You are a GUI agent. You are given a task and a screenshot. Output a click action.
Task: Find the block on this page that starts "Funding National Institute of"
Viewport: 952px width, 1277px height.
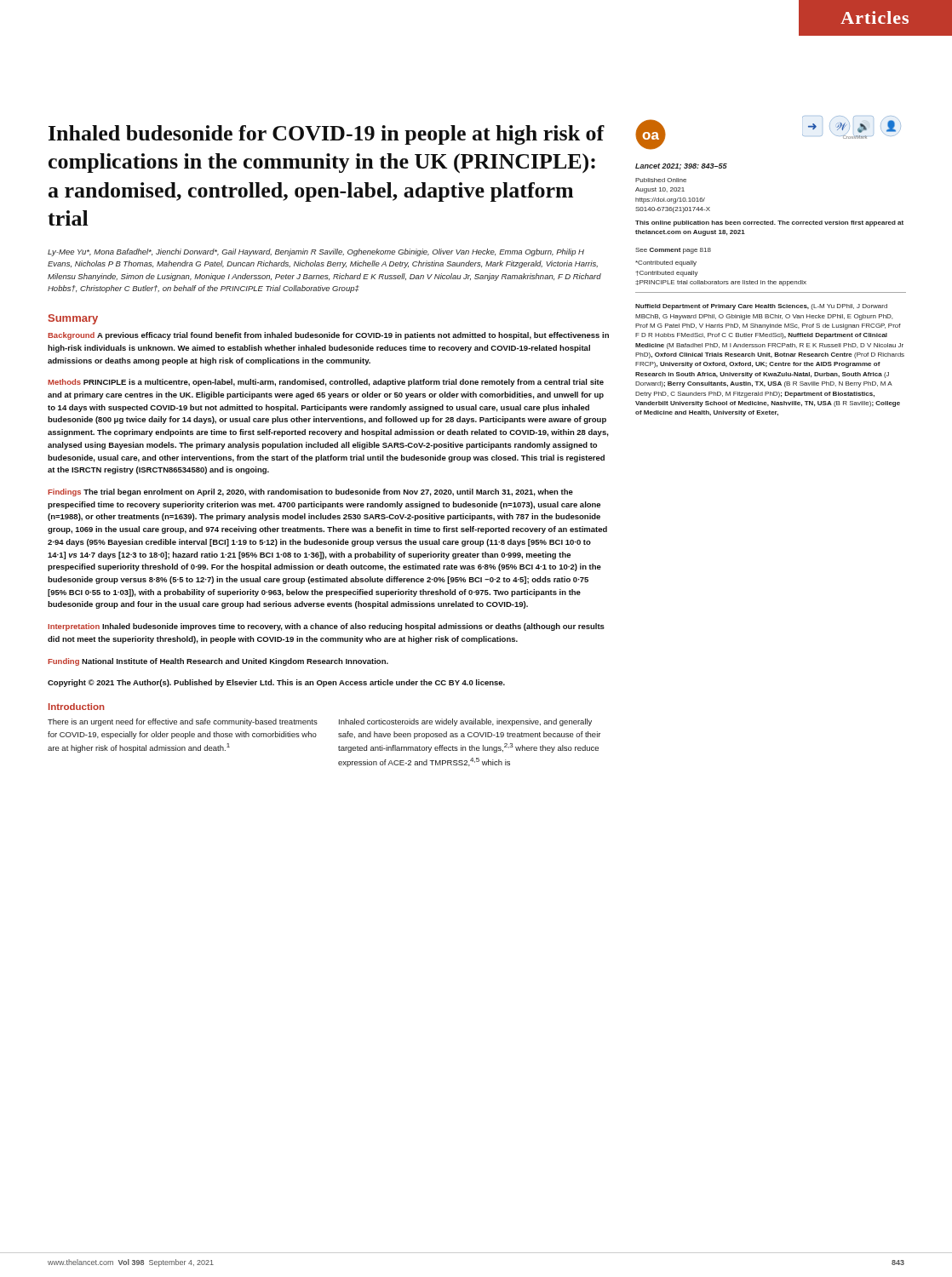tap(218, 661)
